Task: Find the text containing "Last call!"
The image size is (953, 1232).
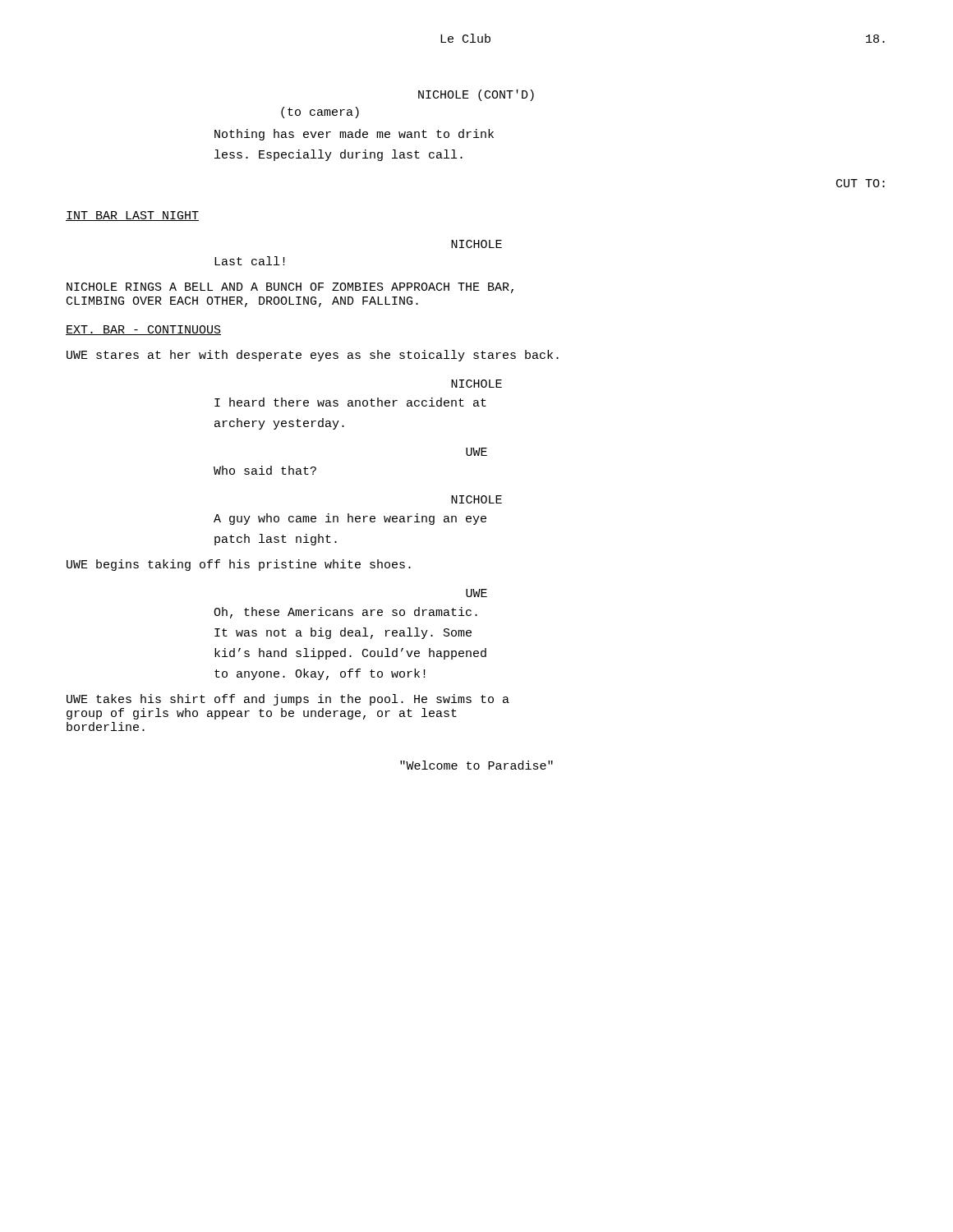Action: (x=251, y=262)
